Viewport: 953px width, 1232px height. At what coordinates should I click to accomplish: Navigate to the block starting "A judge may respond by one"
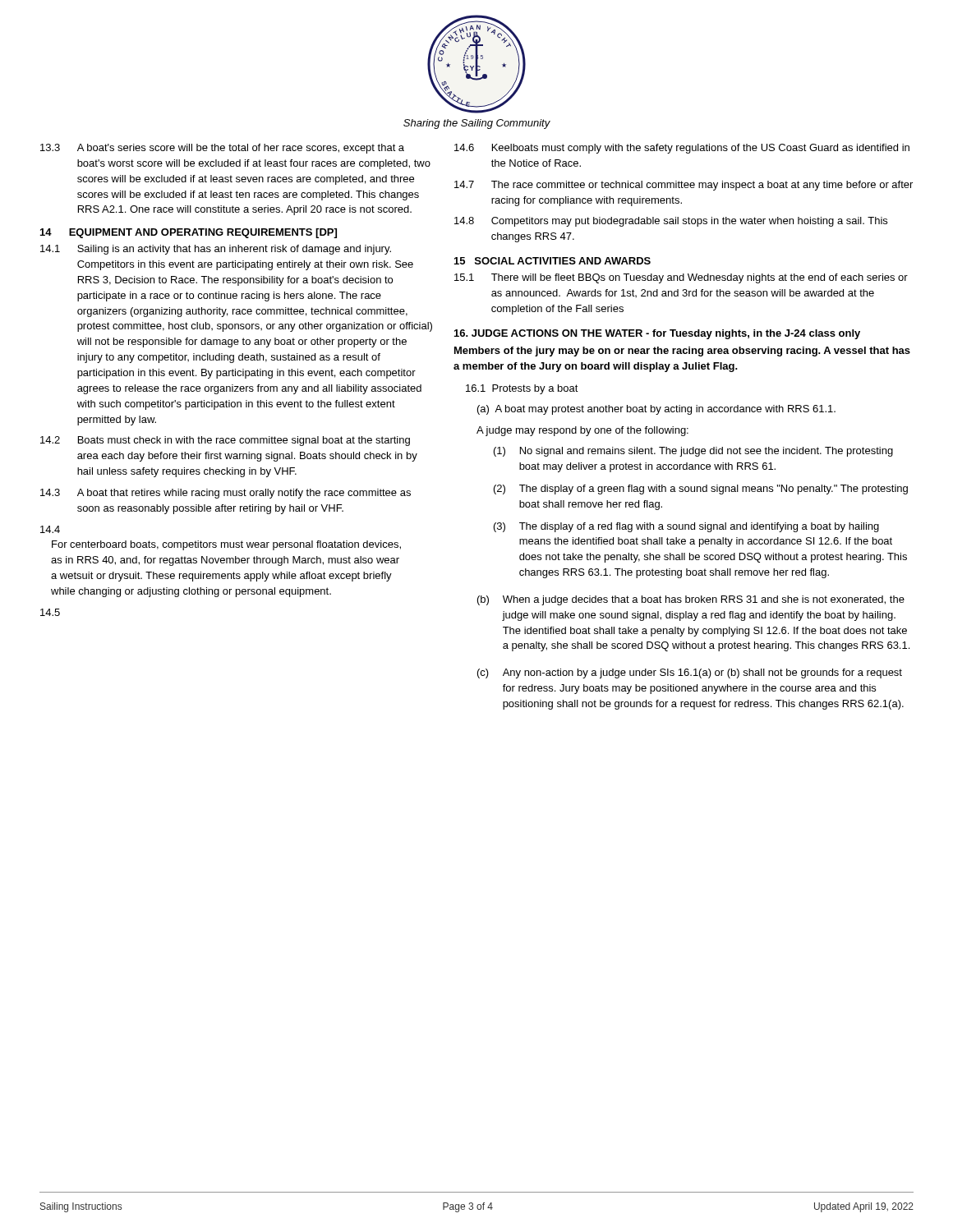click(583, 430)
